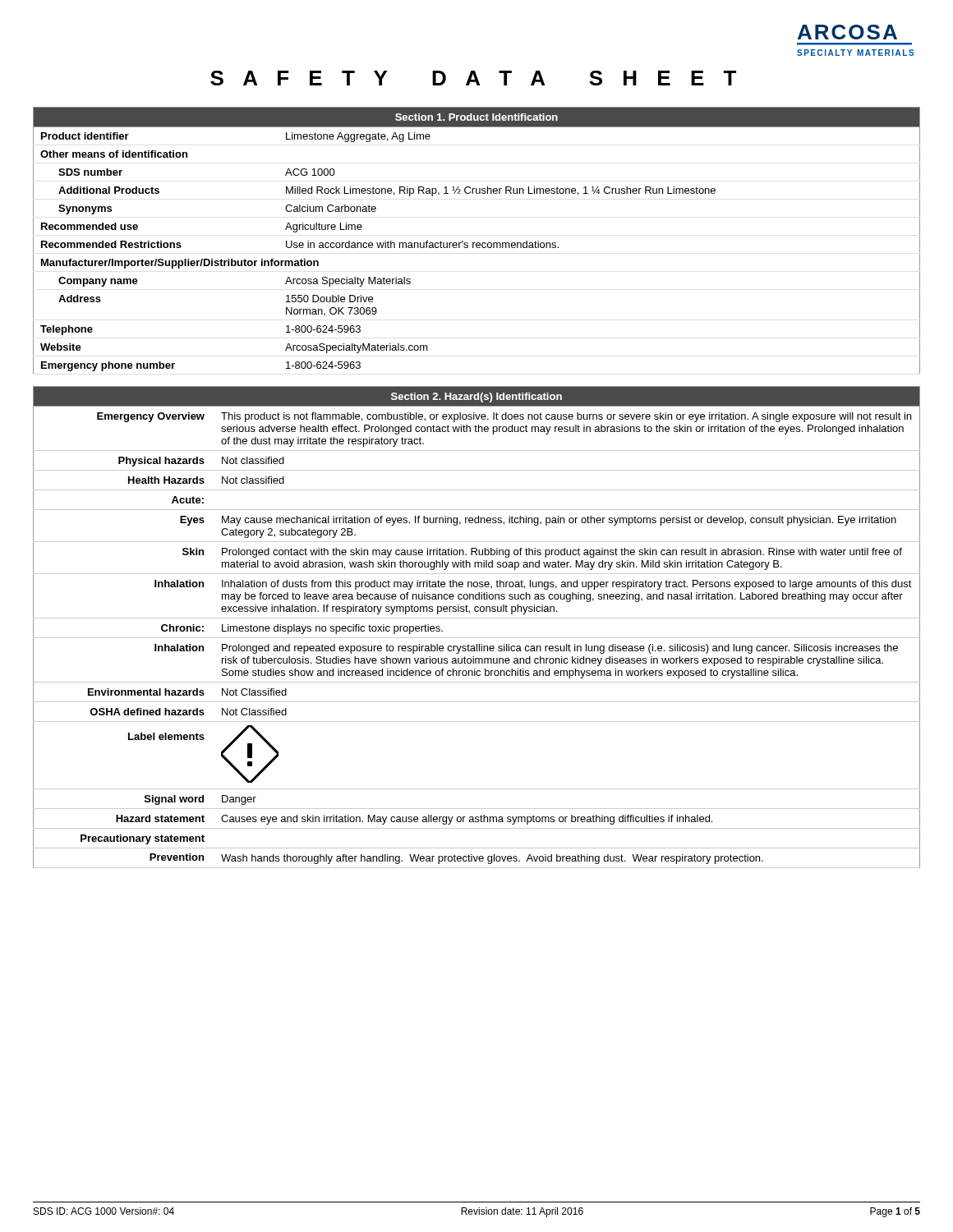The height and width of the screenshot is (1232, 953).
Task: Find the table that mentions "Label elements"
Action: pos(476,637)
